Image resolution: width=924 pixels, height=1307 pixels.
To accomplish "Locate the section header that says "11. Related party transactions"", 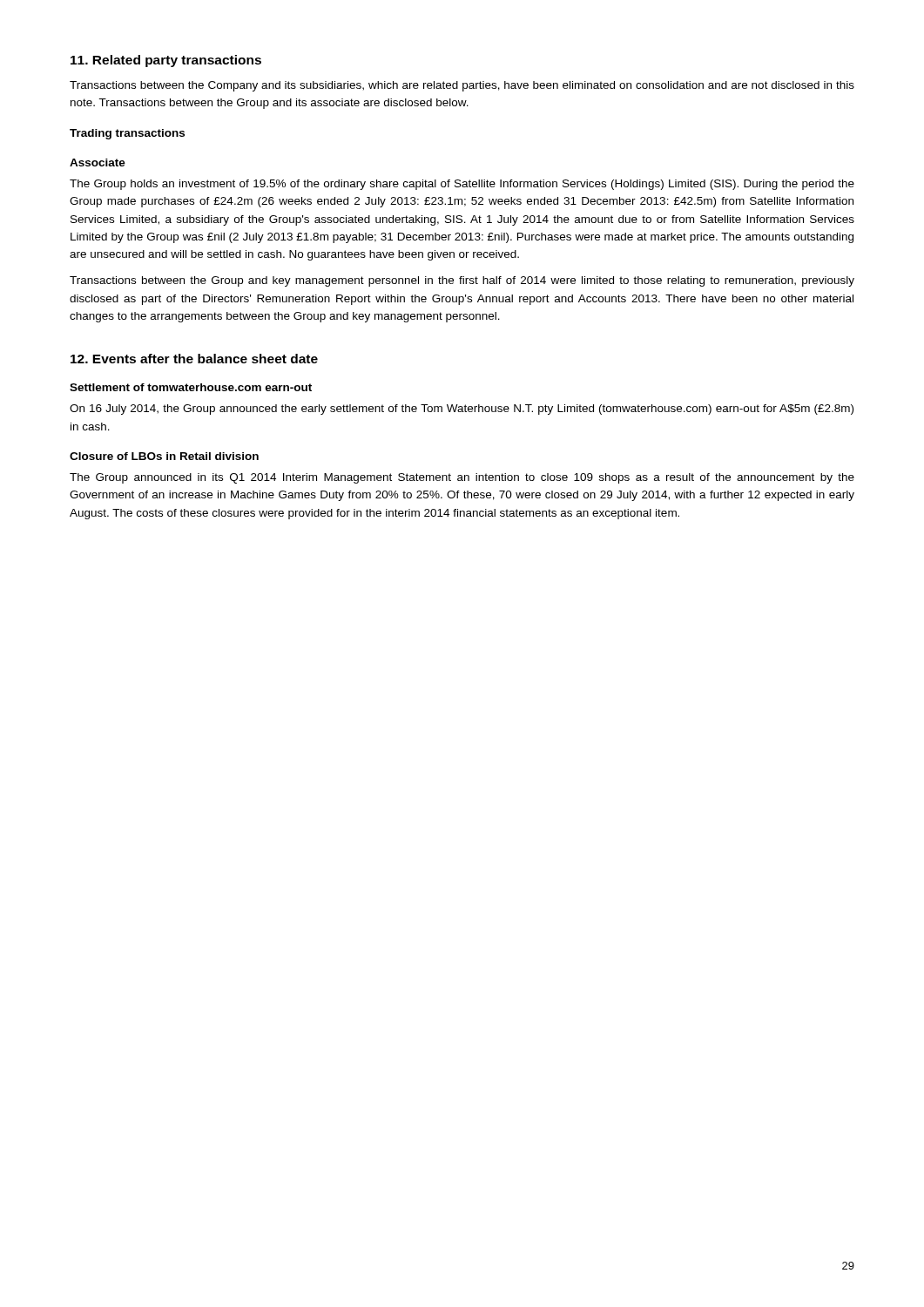I will pyautogui.click(x=166, y=61).
